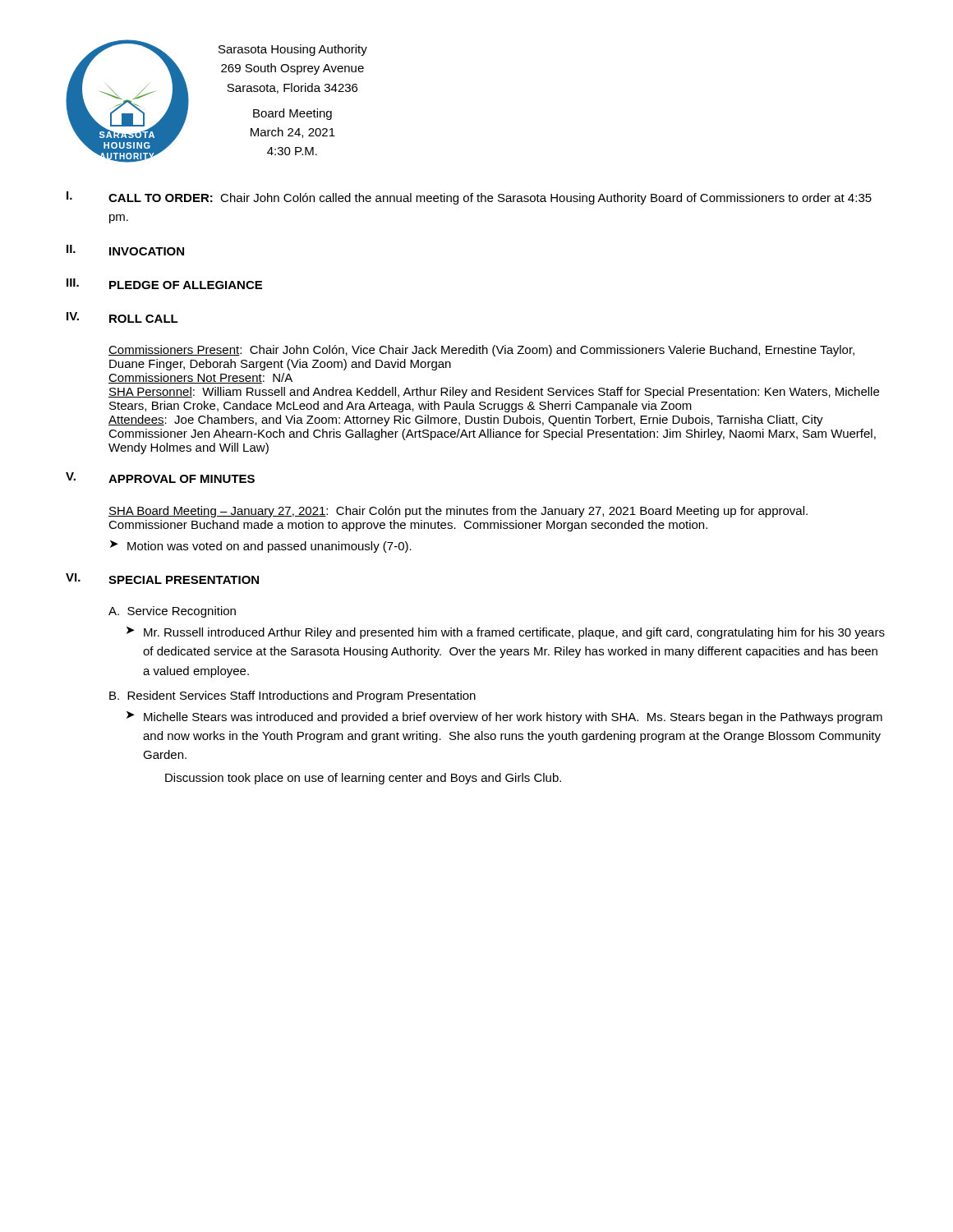Locate the block starting "Sarasota Housing Authority 269 South"
Image resolution: width=953 pixels, height=1232 pixels.
(x=292, y=100)
